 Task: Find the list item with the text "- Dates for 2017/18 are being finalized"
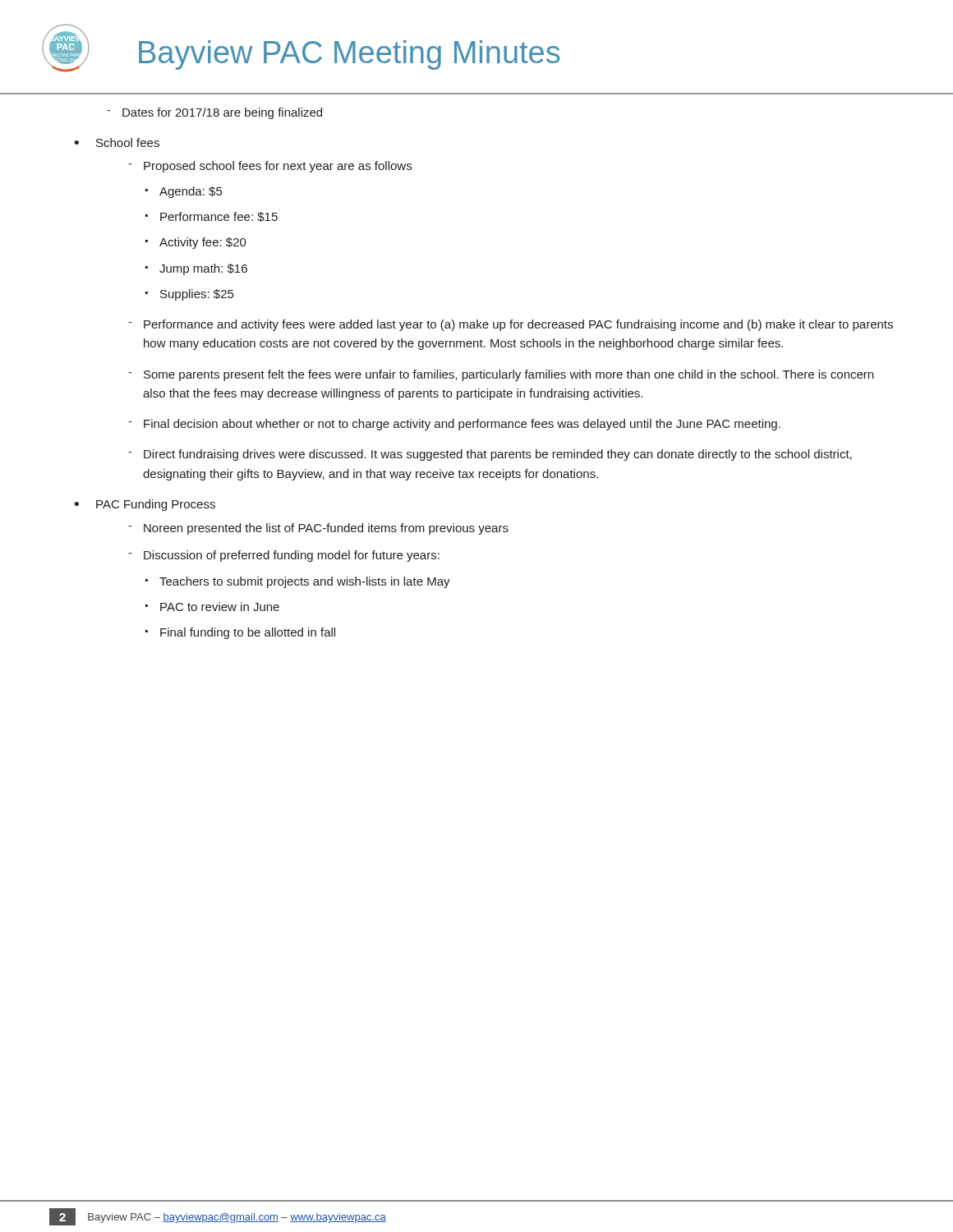(214, 113)
